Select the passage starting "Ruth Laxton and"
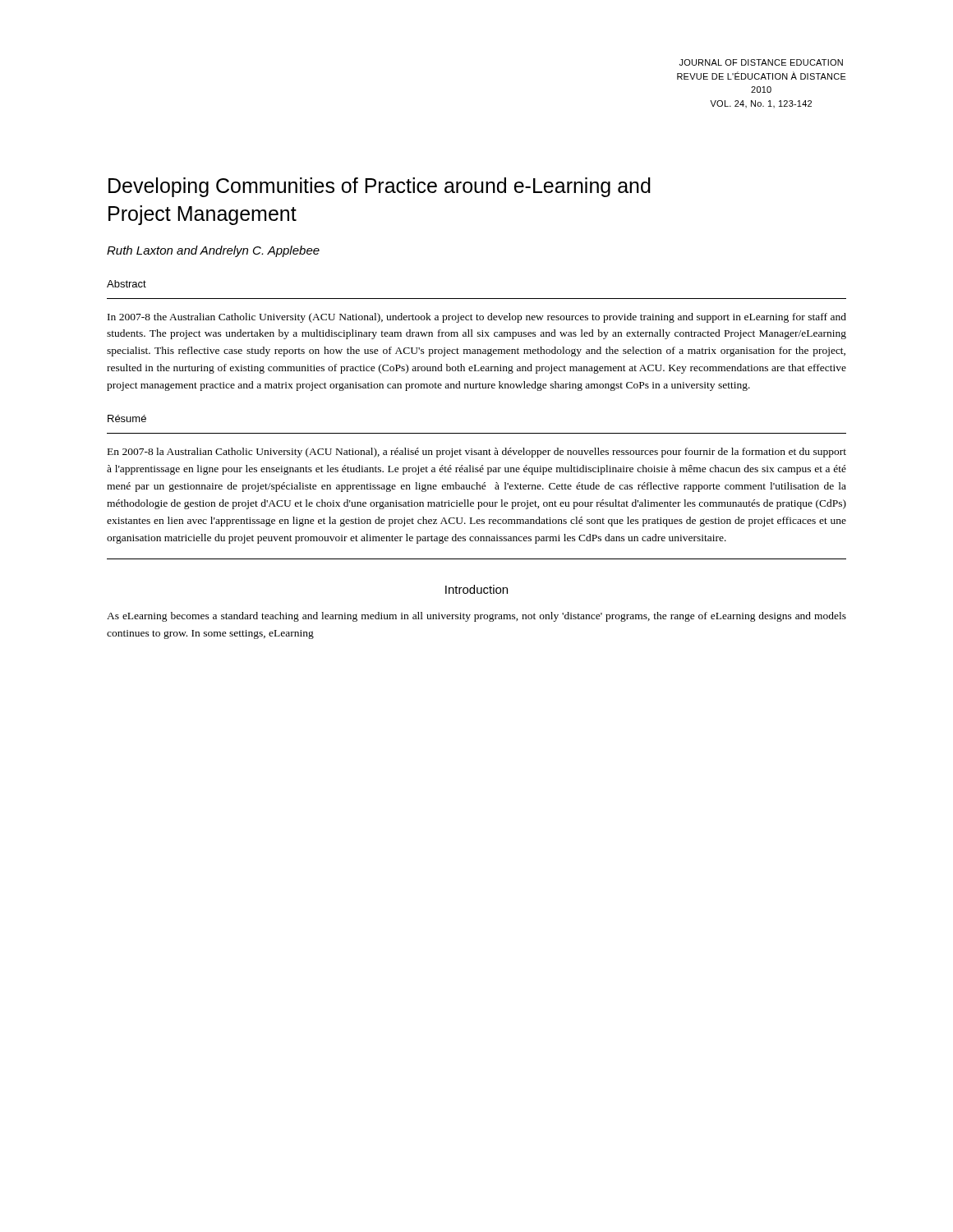The image size is (953, 1232). coord(213,250)
